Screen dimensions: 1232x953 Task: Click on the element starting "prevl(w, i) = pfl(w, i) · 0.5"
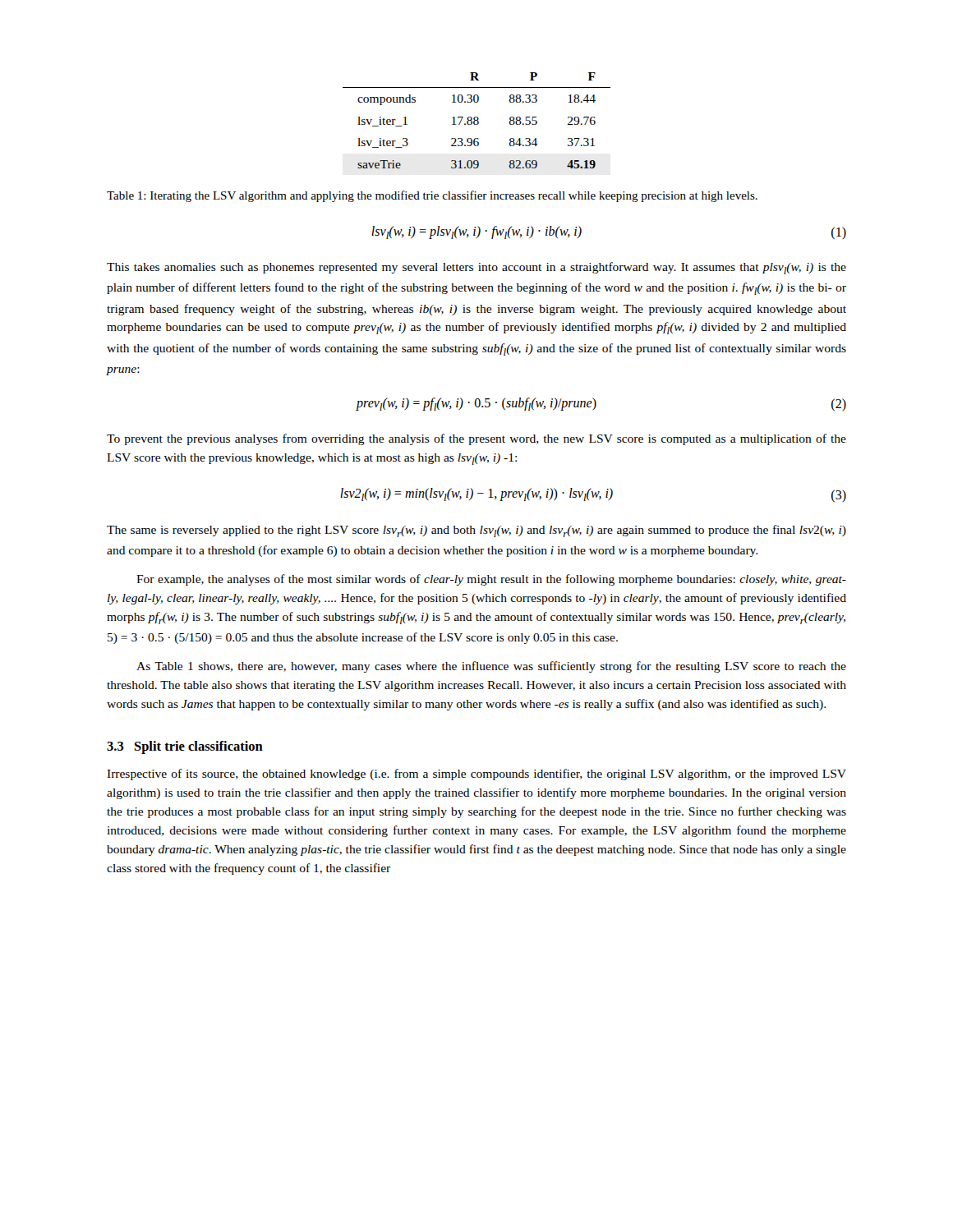[476, 404]
